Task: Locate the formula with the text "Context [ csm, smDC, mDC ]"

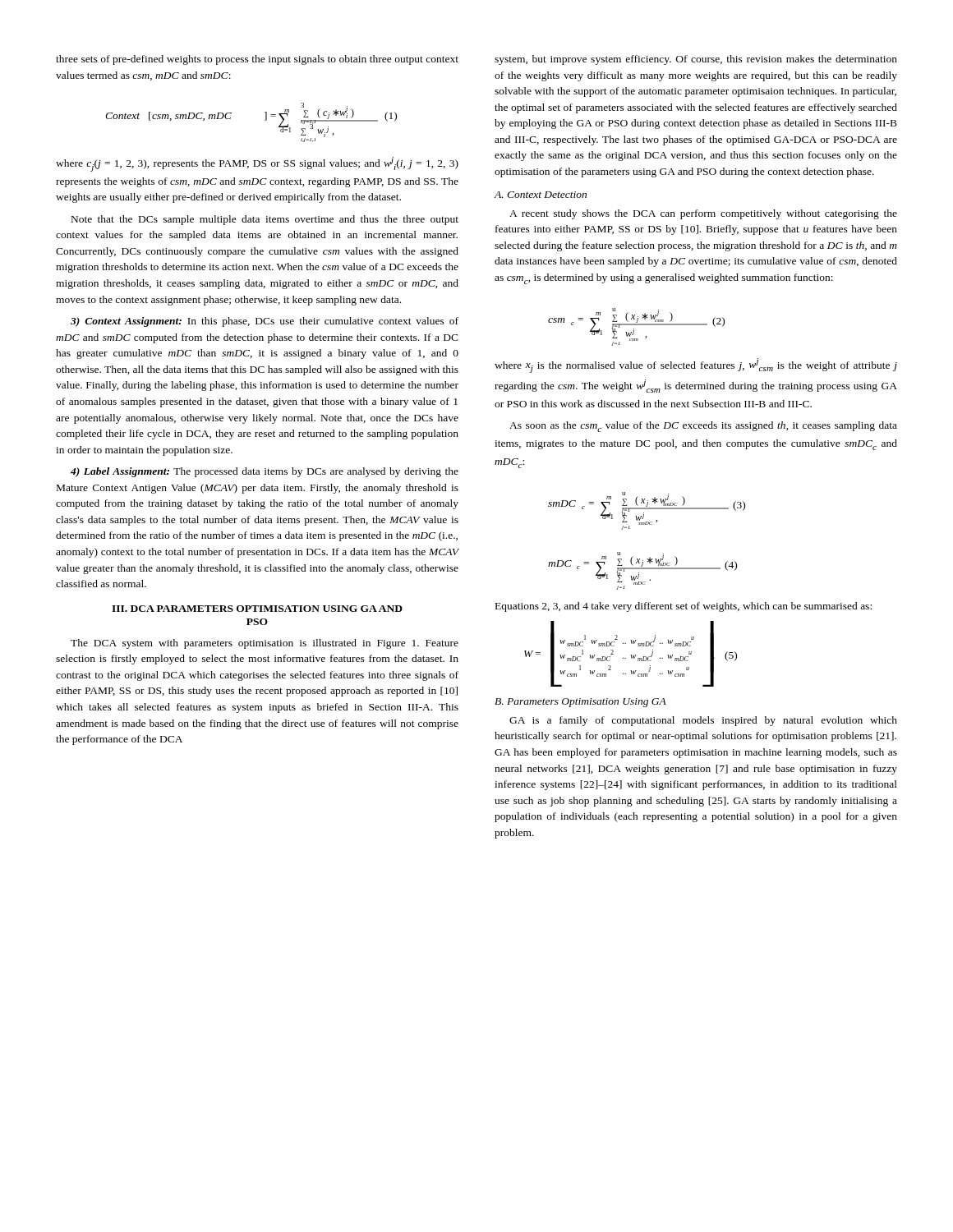Action: (257, 118)
